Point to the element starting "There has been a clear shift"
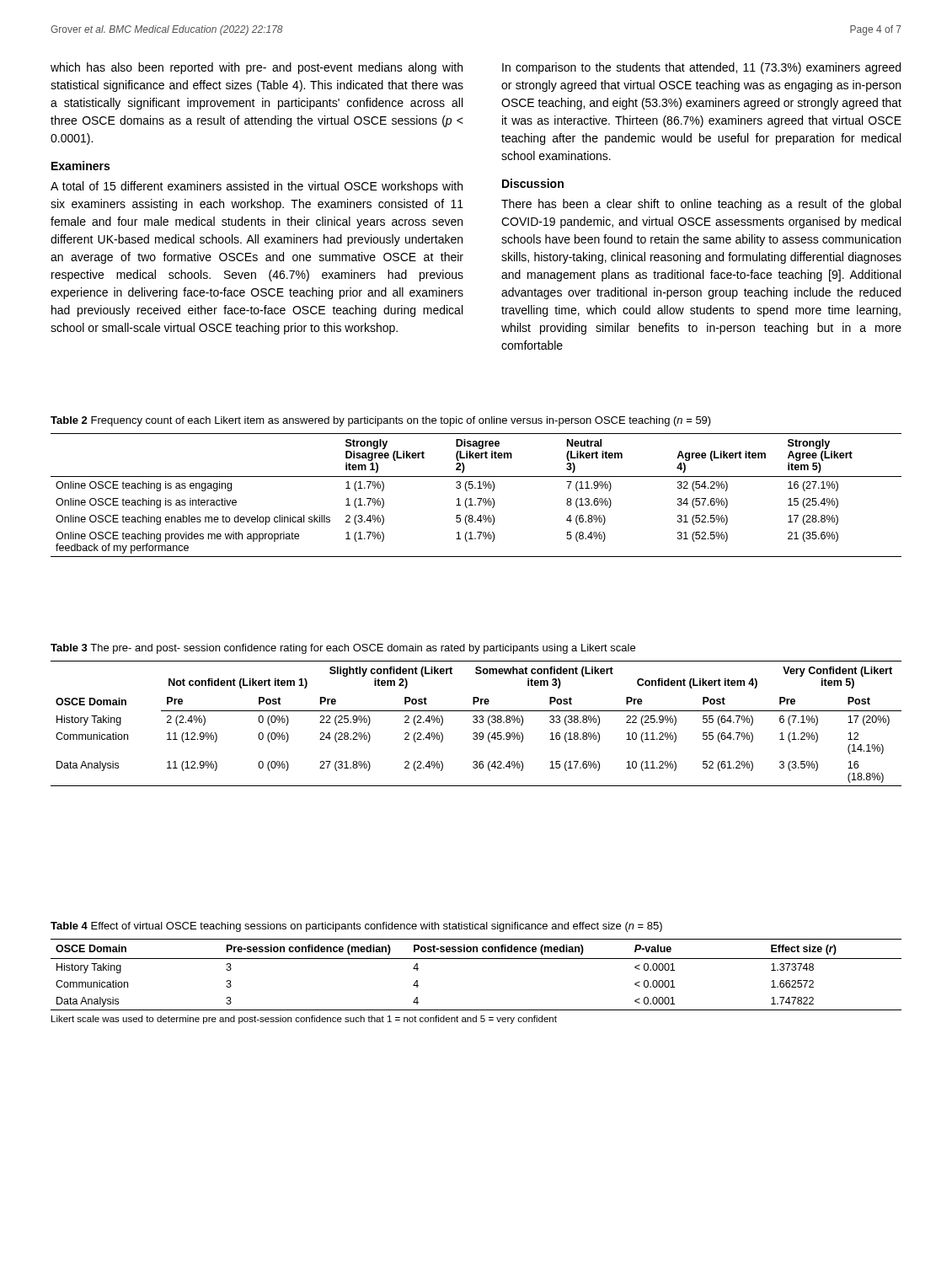This screenshot has height=1264, width=952. [701, 275]
